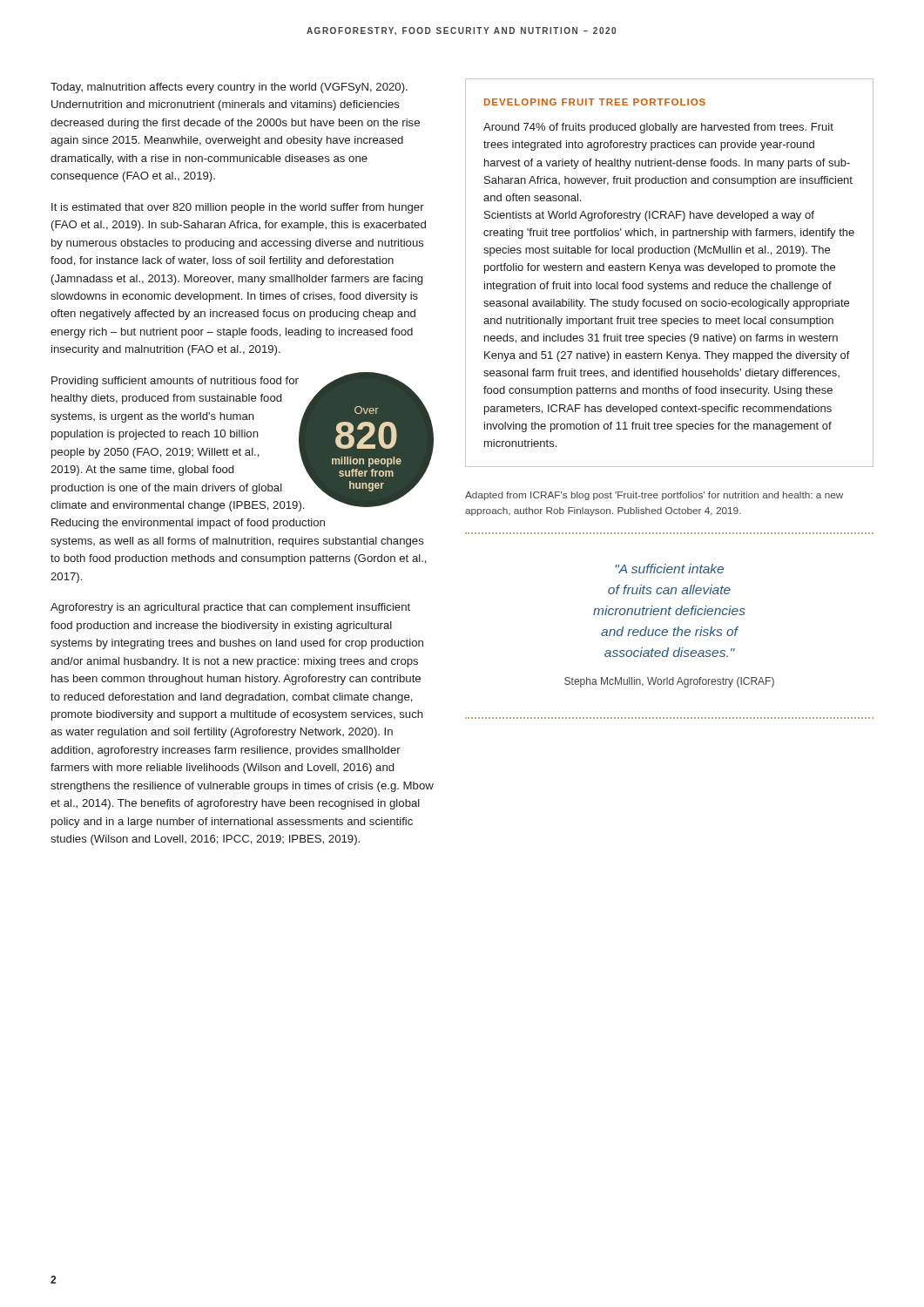Screen dimensions: 1307x924
Task: Select the text block with the text "Over 820 million people suffer"
Action: [x=242, y=479]
